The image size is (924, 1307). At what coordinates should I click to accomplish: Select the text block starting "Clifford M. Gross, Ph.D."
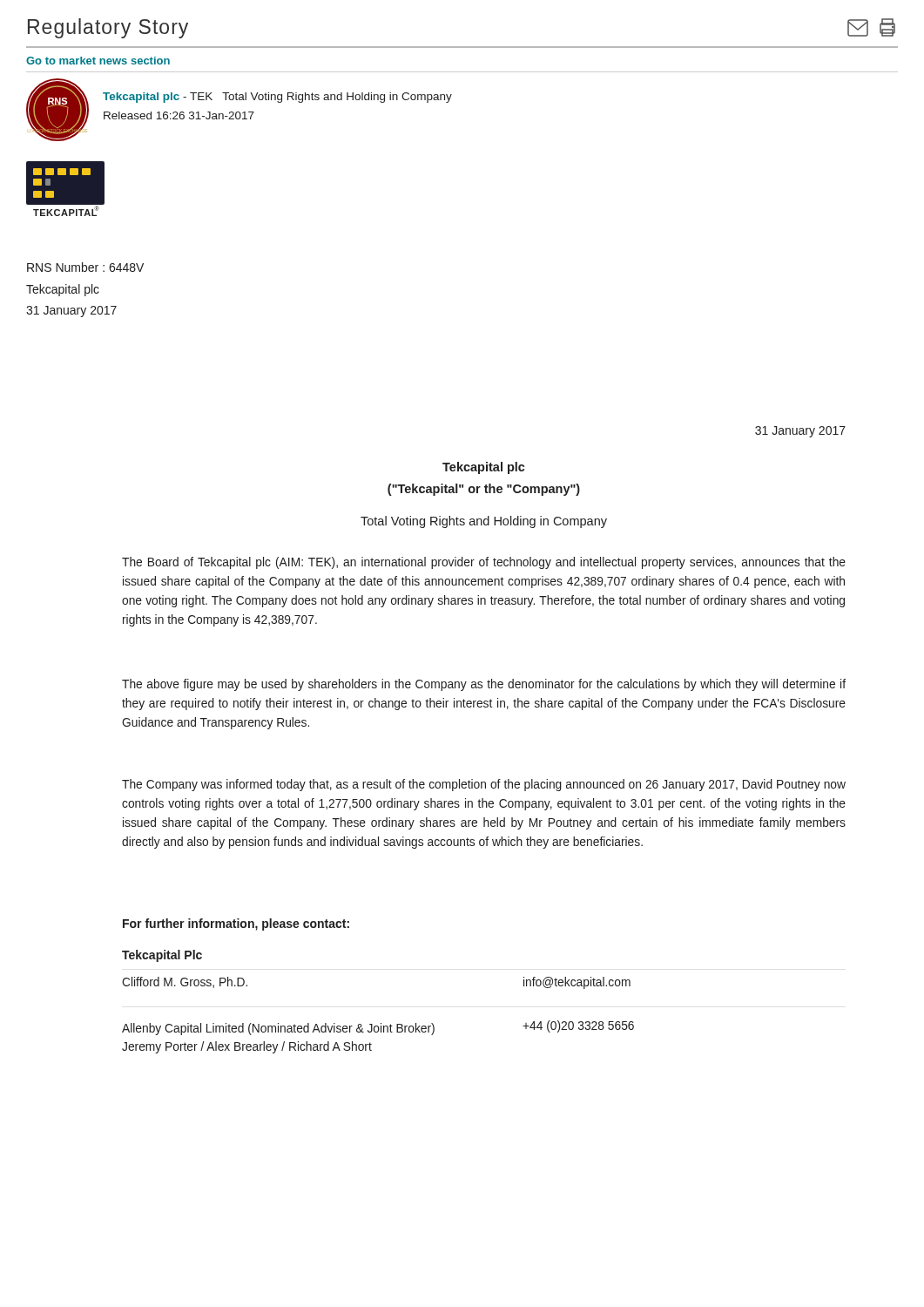(x=185, y=982)
